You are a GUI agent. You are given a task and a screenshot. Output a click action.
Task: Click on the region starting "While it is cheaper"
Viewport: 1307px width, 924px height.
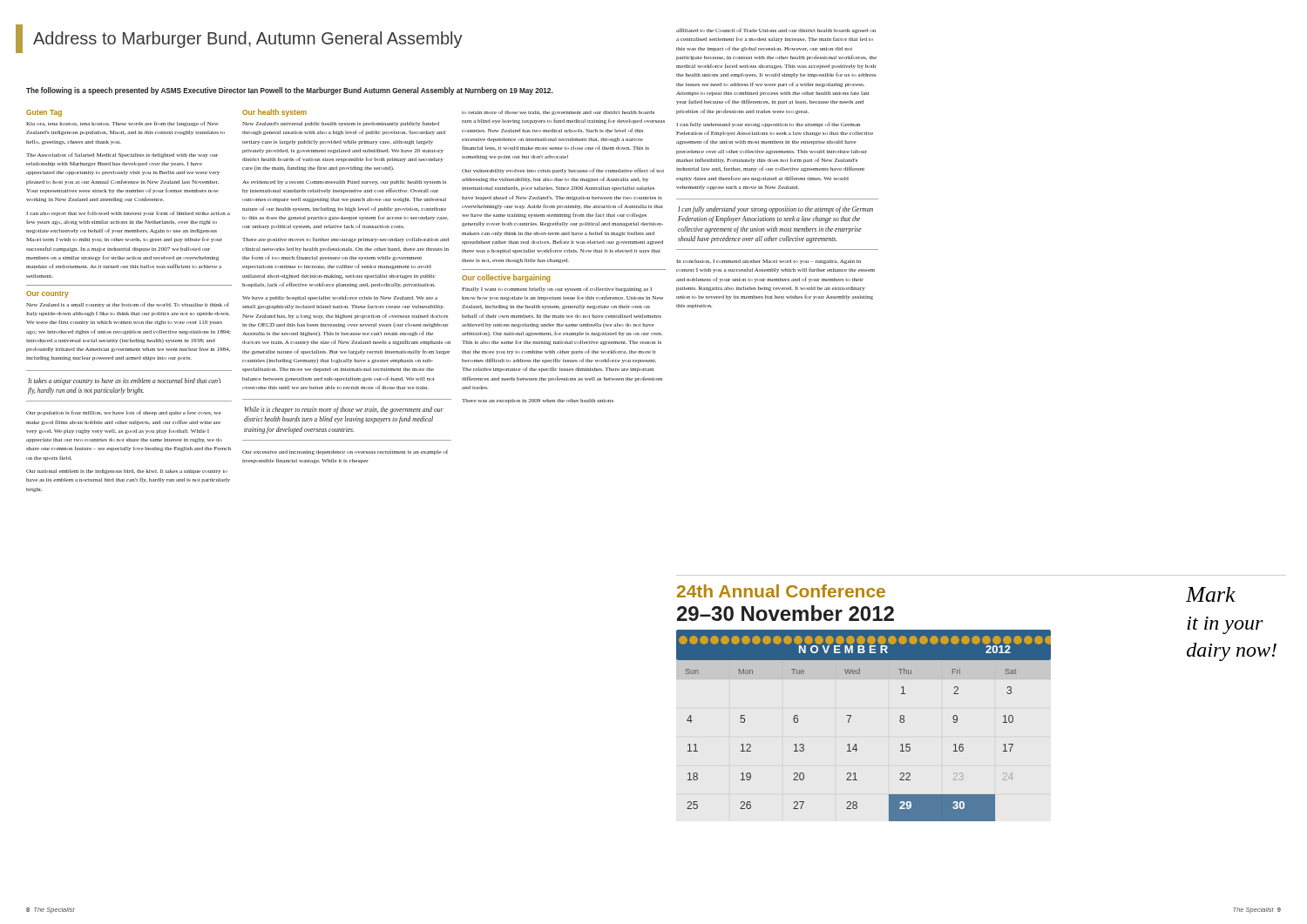coord(343,420)
